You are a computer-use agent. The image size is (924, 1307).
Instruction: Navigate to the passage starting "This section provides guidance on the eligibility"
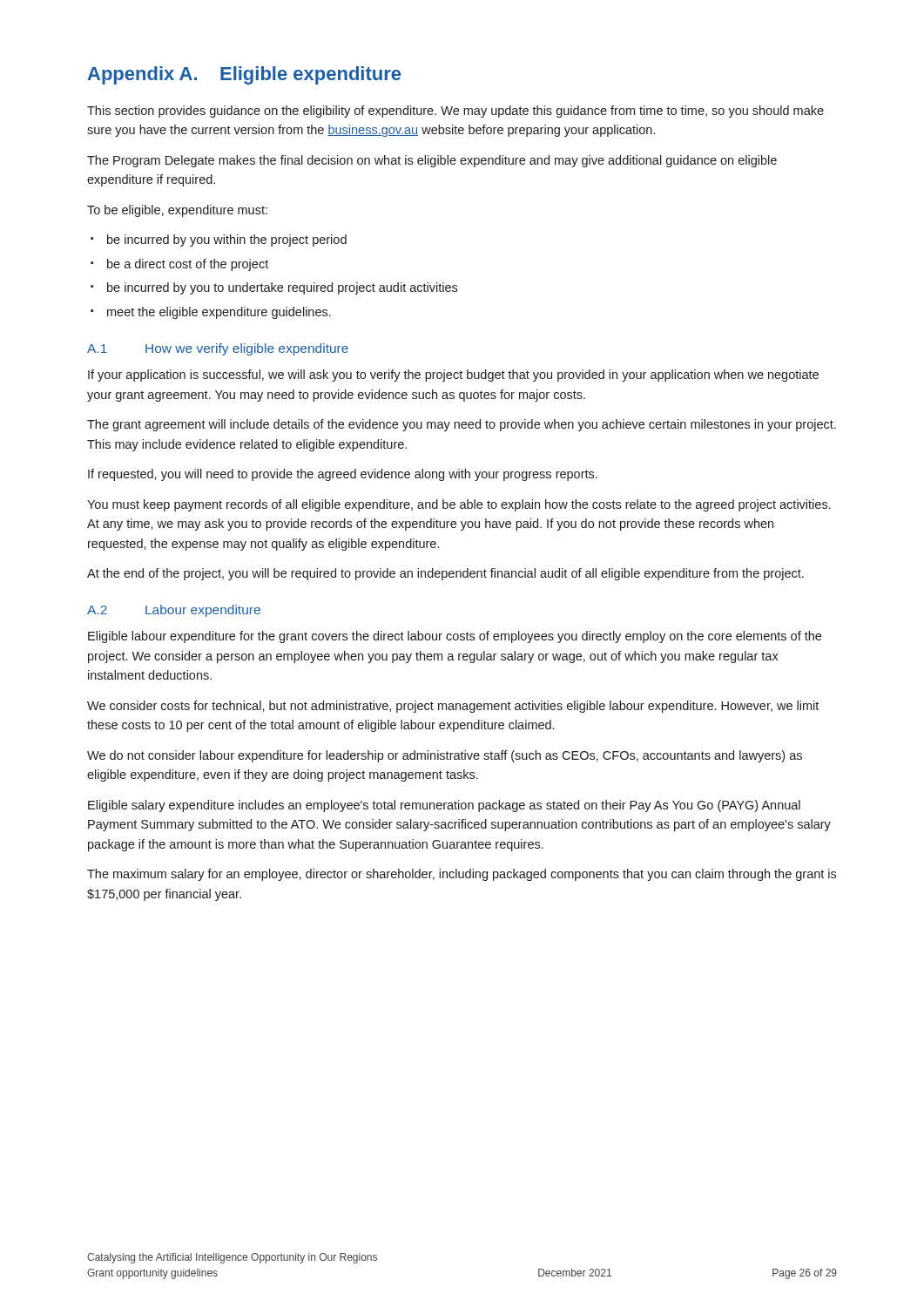click(462, 121)
